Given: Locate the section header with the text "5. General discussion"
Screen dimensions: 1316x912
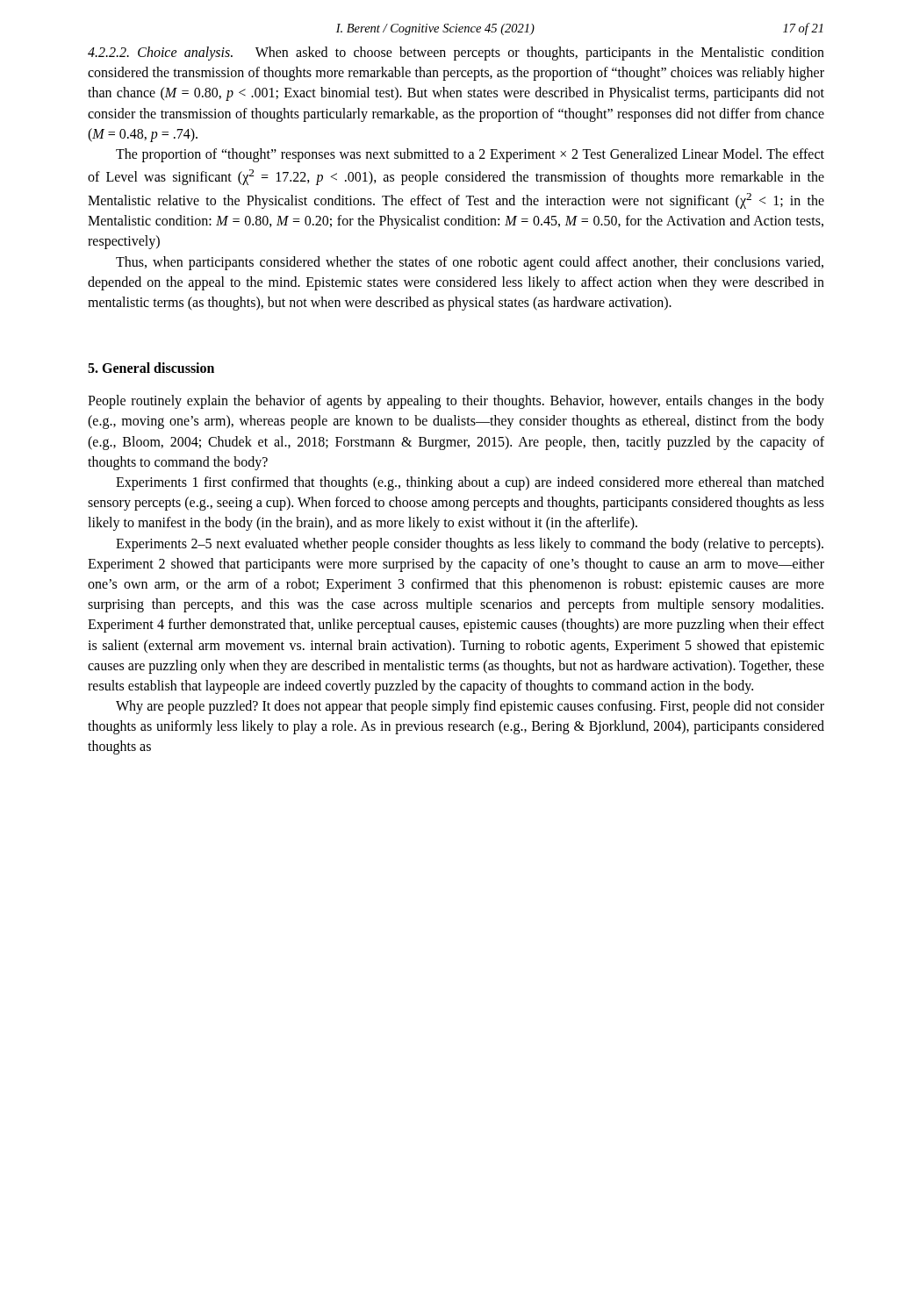Looking at the screenshot, I should pyautogui.click(x=151, y=368).
